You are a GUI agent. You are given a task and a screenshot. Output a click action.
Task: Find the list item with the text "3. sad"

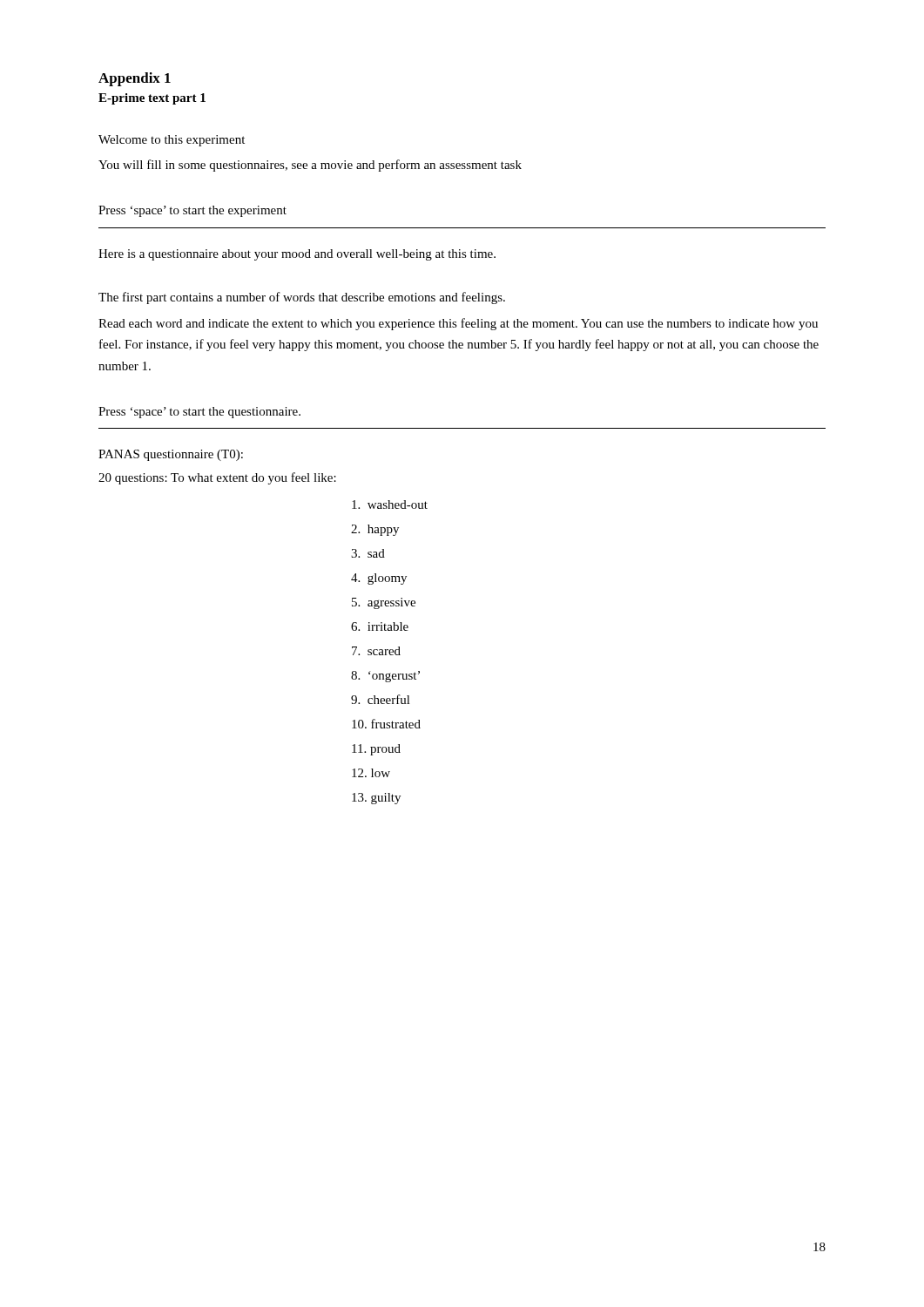368,554
